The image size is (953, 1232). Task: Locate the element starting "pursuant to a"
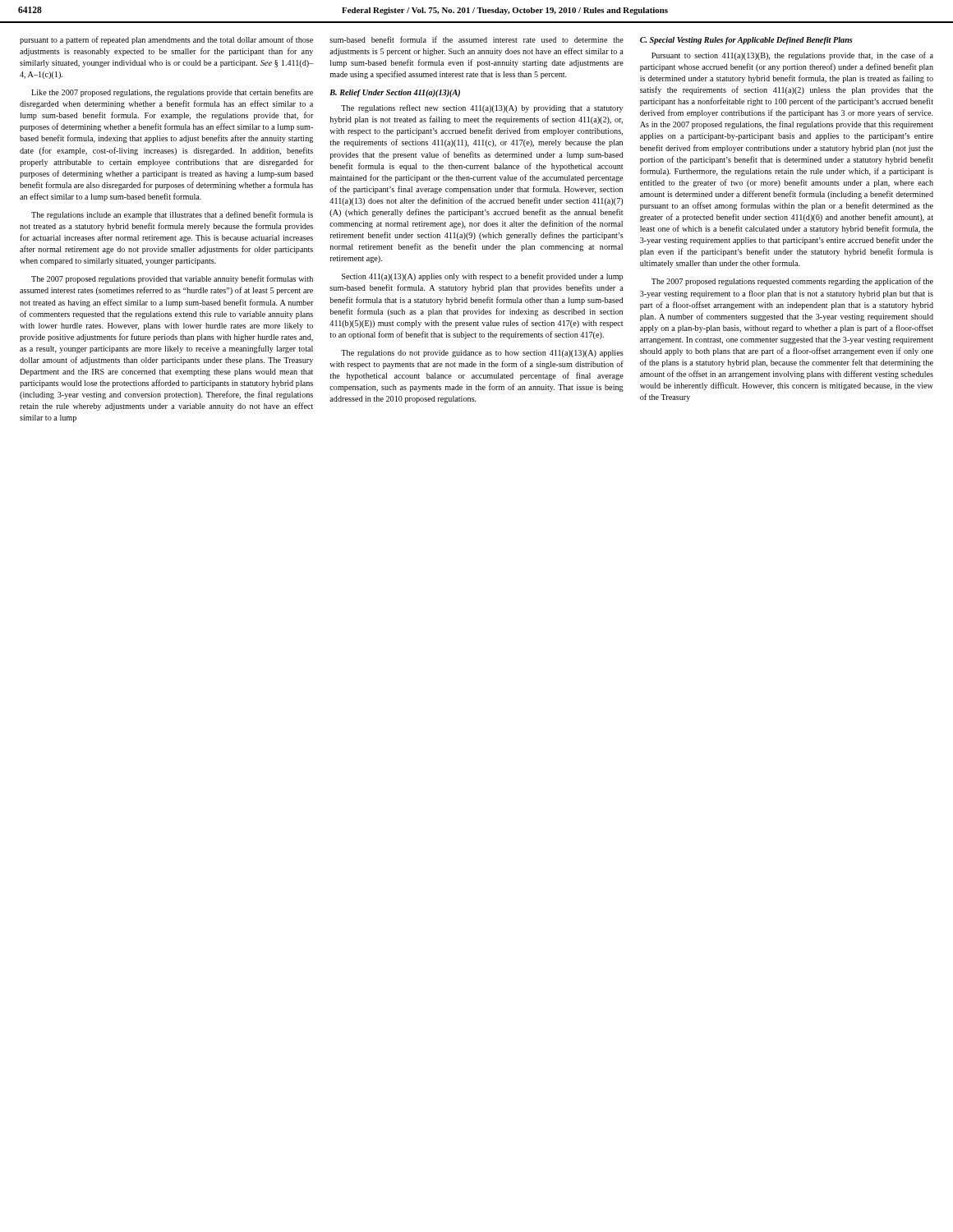166,229
